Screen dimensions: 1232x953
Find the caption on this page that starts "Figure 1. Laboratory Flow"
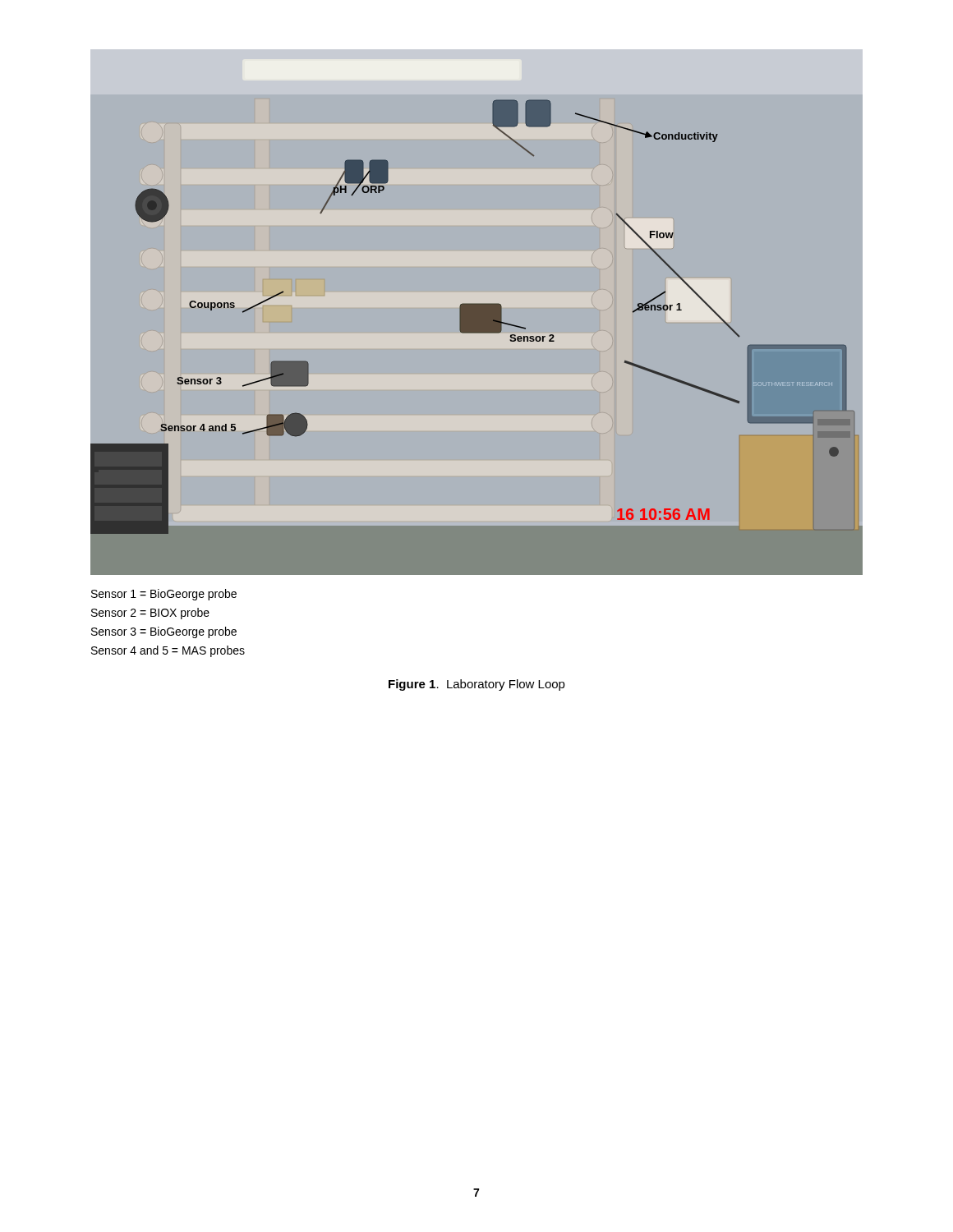click(x=476, y=684)
